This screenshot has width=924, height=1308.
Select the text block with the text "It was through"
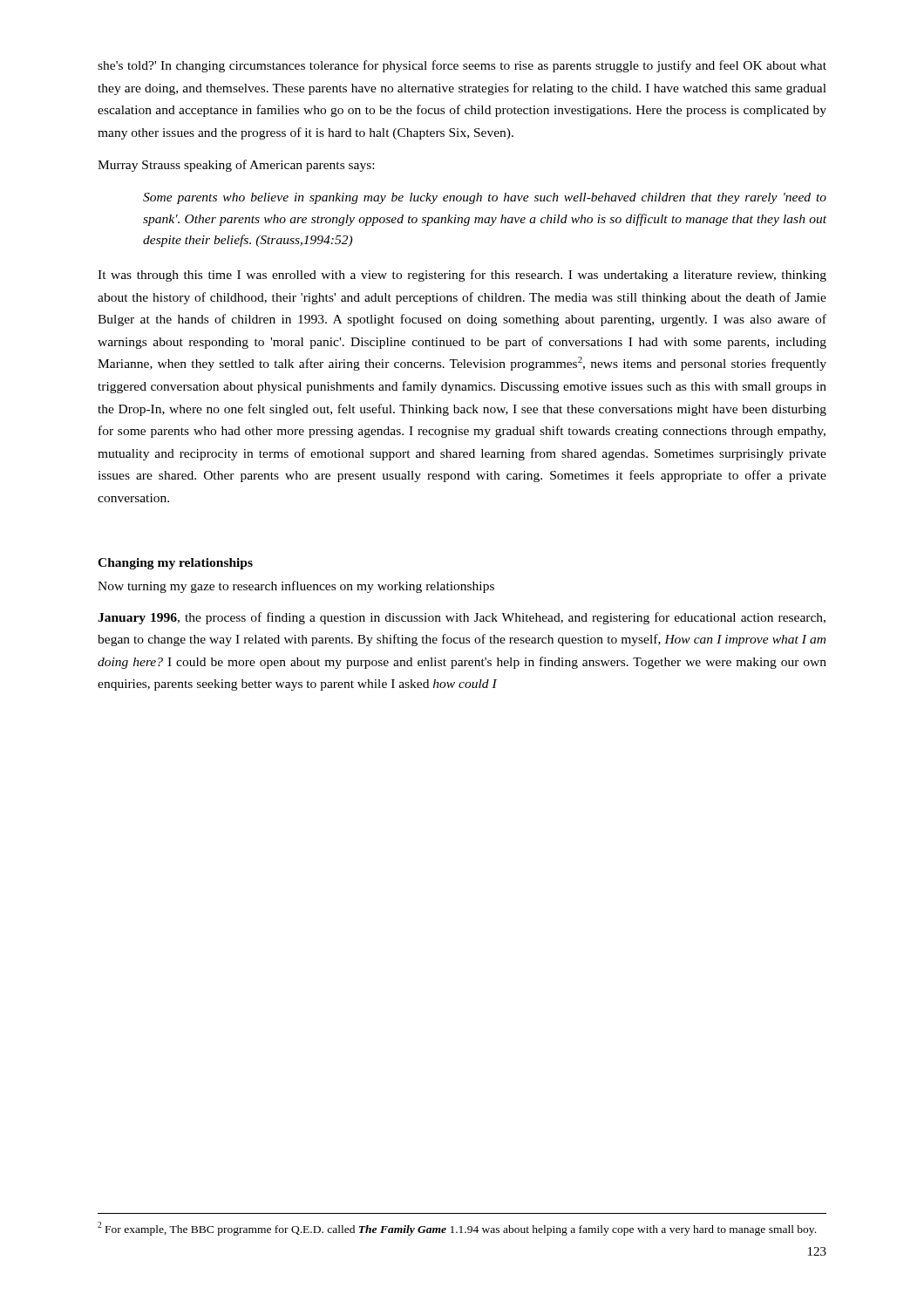click(x=462, y=386)
